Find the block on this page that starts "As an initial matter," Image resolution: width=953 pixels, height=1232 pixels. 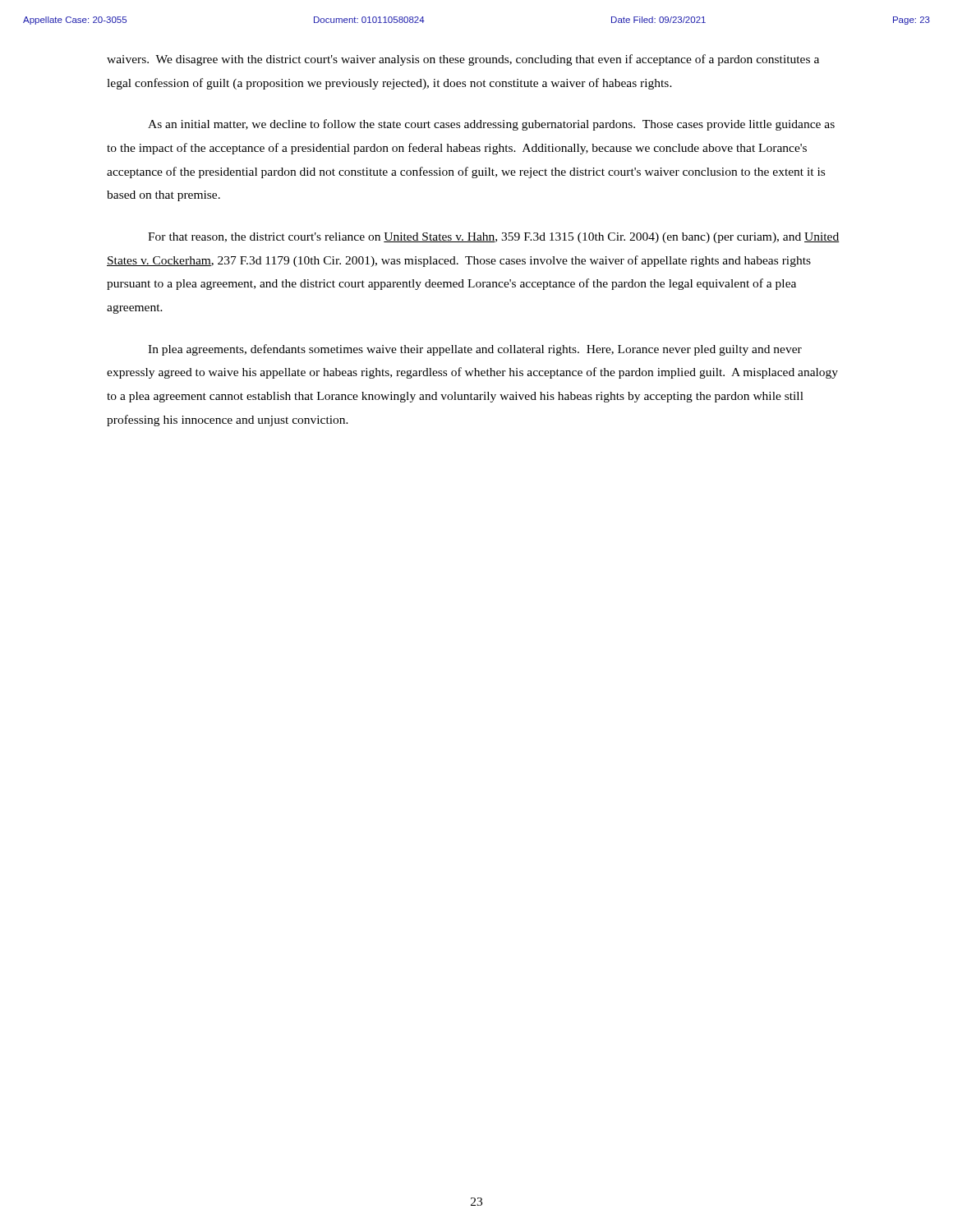[x=471, y=159]
